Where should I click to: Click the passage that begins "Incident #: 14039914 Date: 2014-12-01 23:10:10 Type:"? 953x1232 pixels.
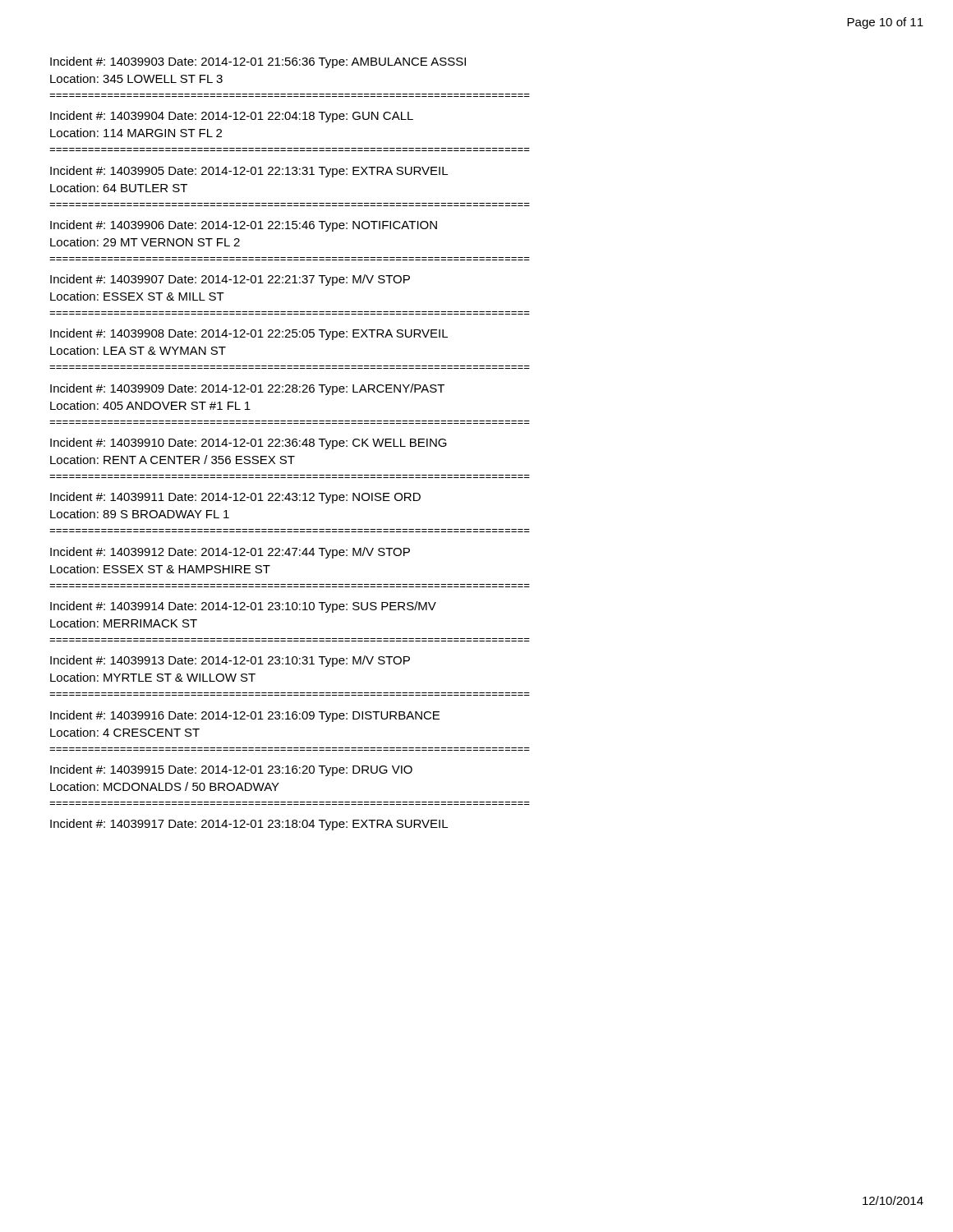(x=243, y=607)
